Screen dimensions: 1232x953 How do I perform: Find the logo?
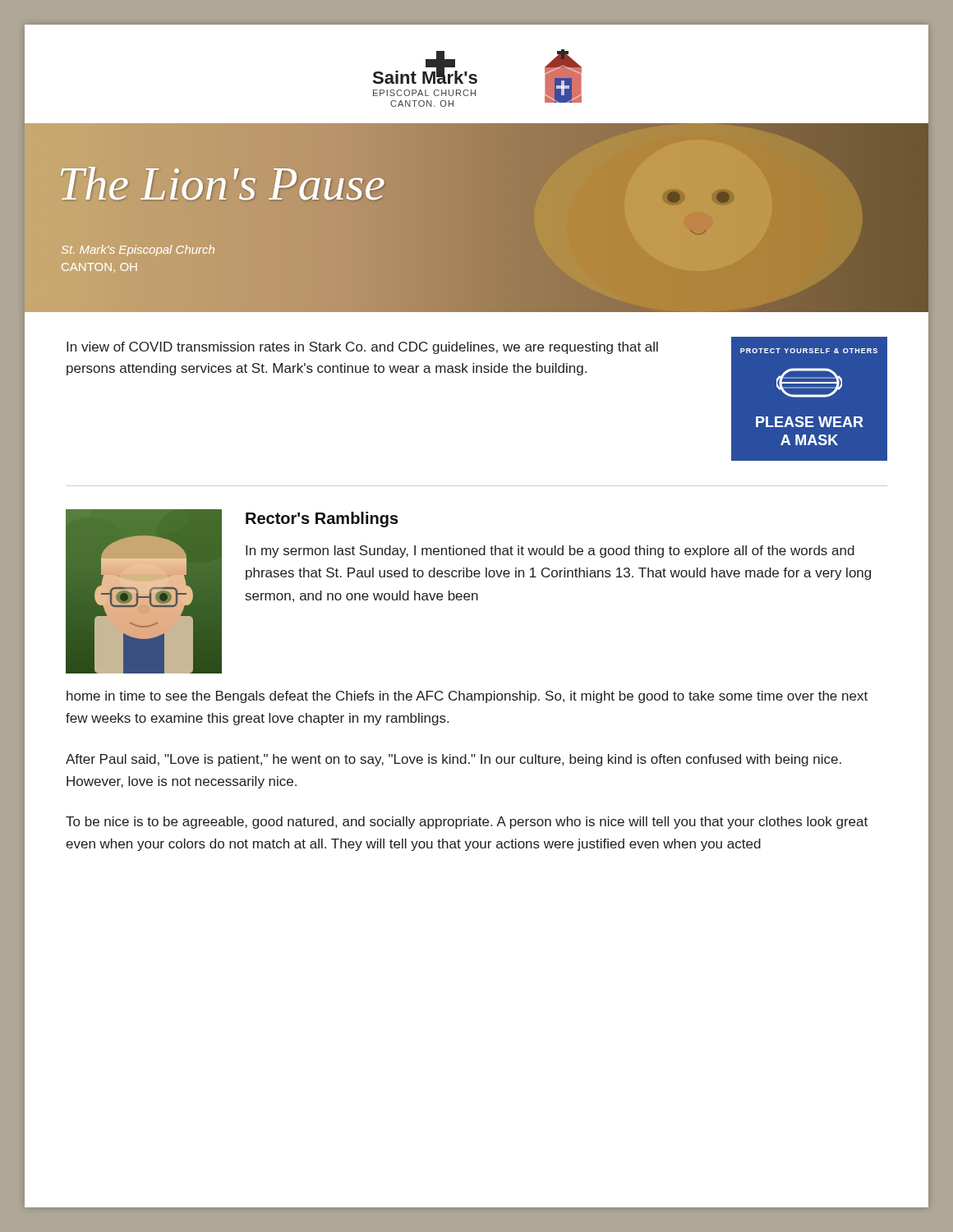pos(476,74)
